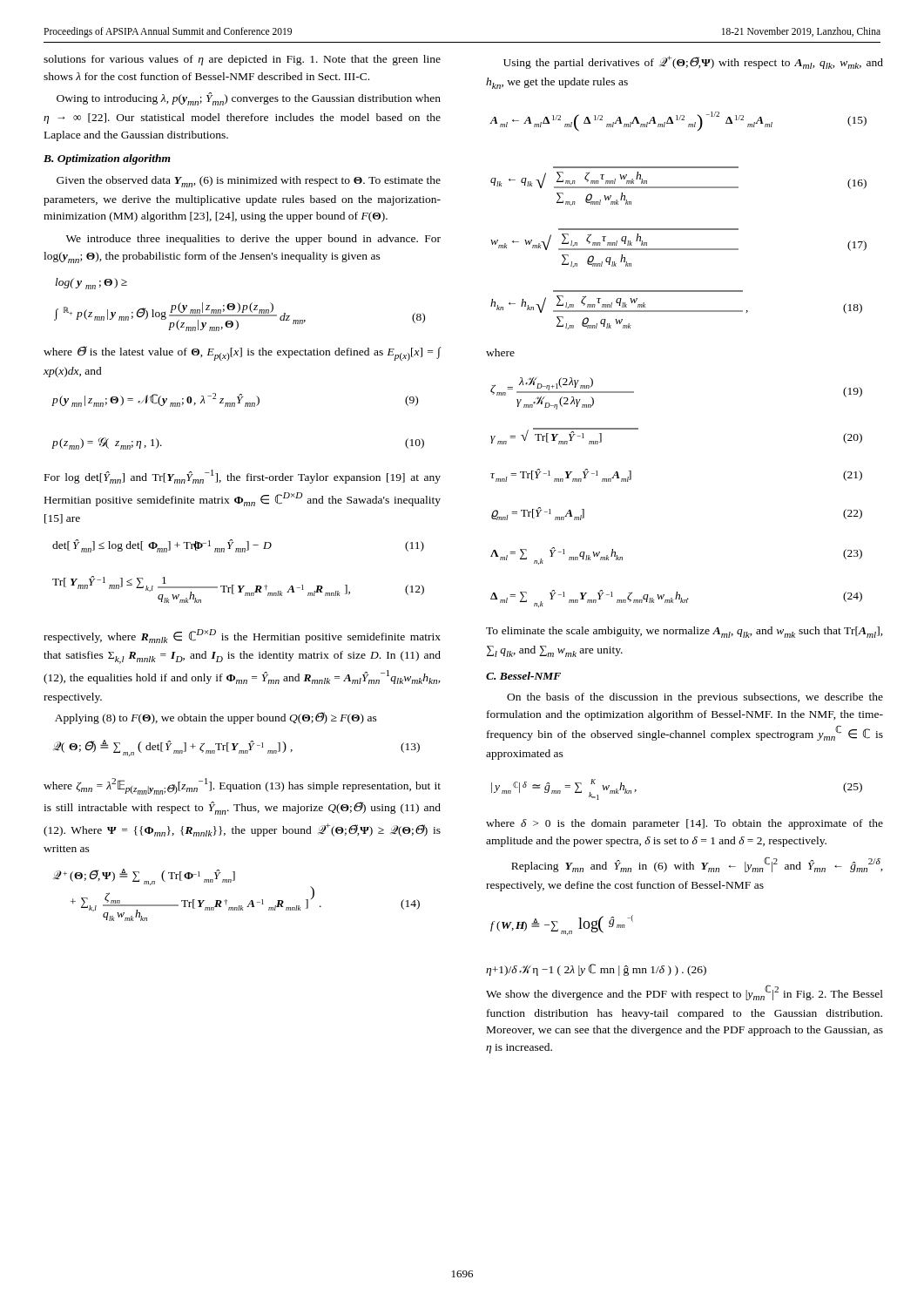
Task: Navigate to the text starting "p ( y mn |"
Action: 235,402
